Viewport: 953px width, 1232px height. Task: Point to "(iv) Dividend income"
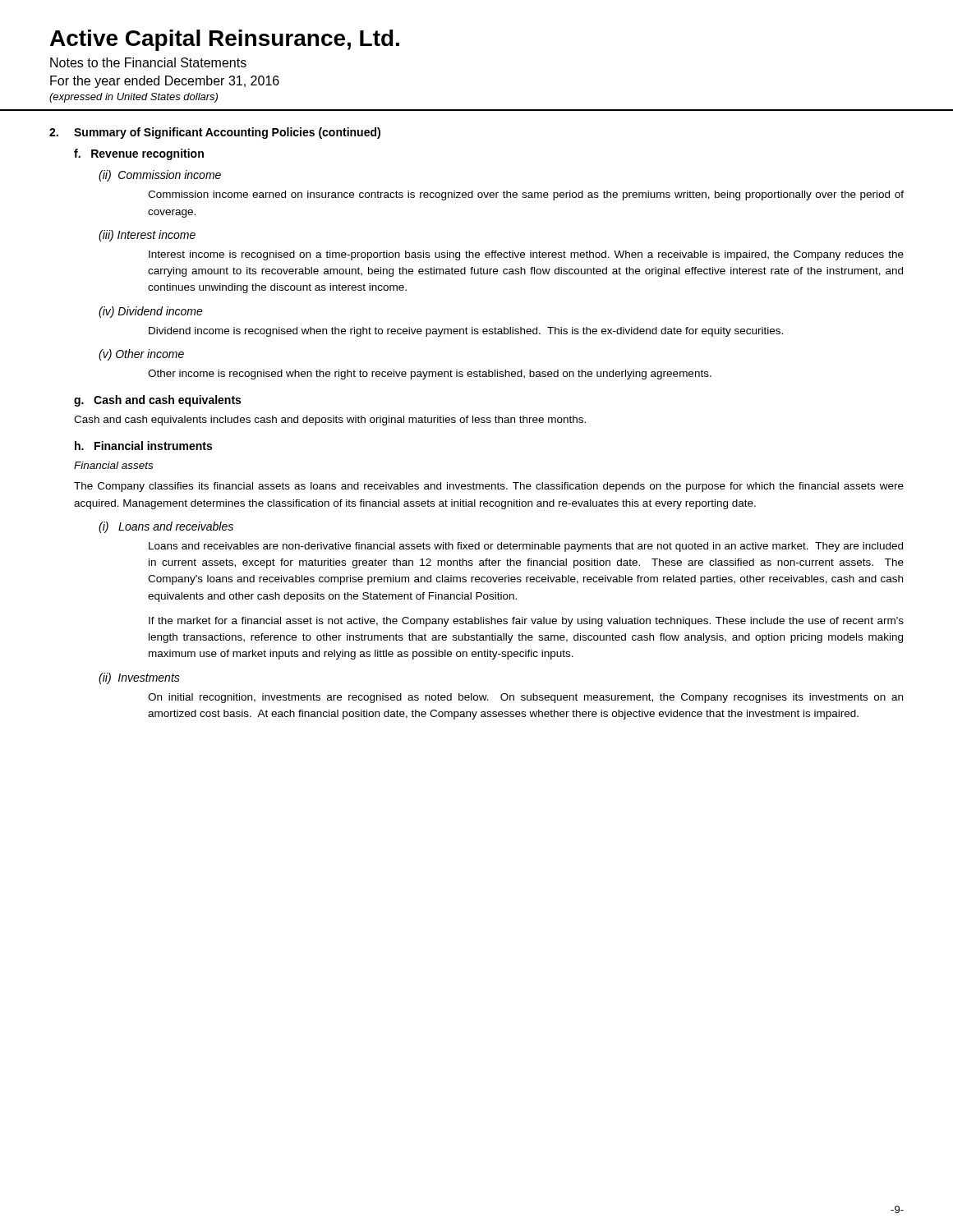coord(151,311)
